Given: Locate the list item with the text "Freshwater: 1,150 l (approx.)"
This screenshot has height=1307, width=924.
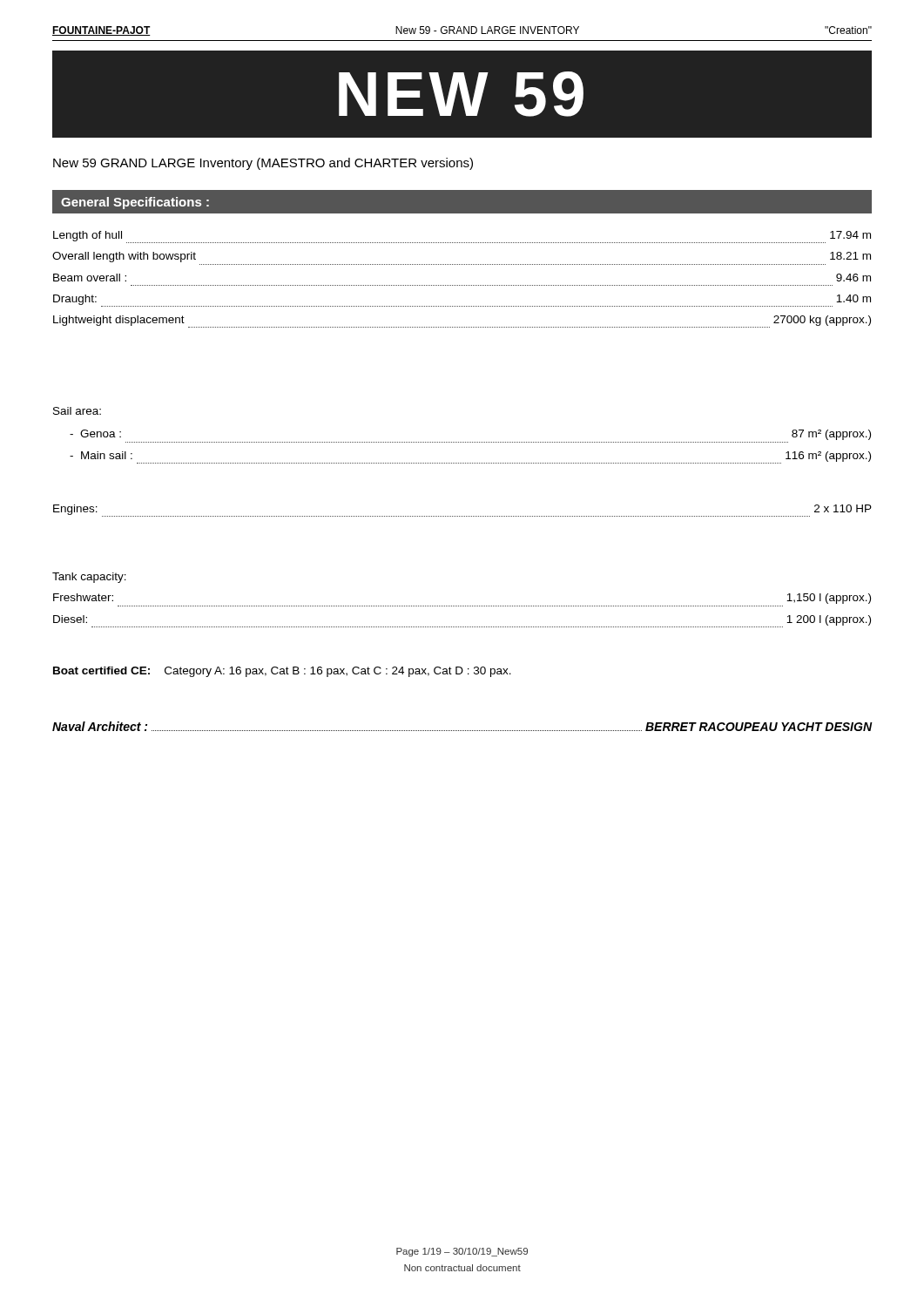Looking at the screenshot, I should pyautogui.click(x=462, y=598).
